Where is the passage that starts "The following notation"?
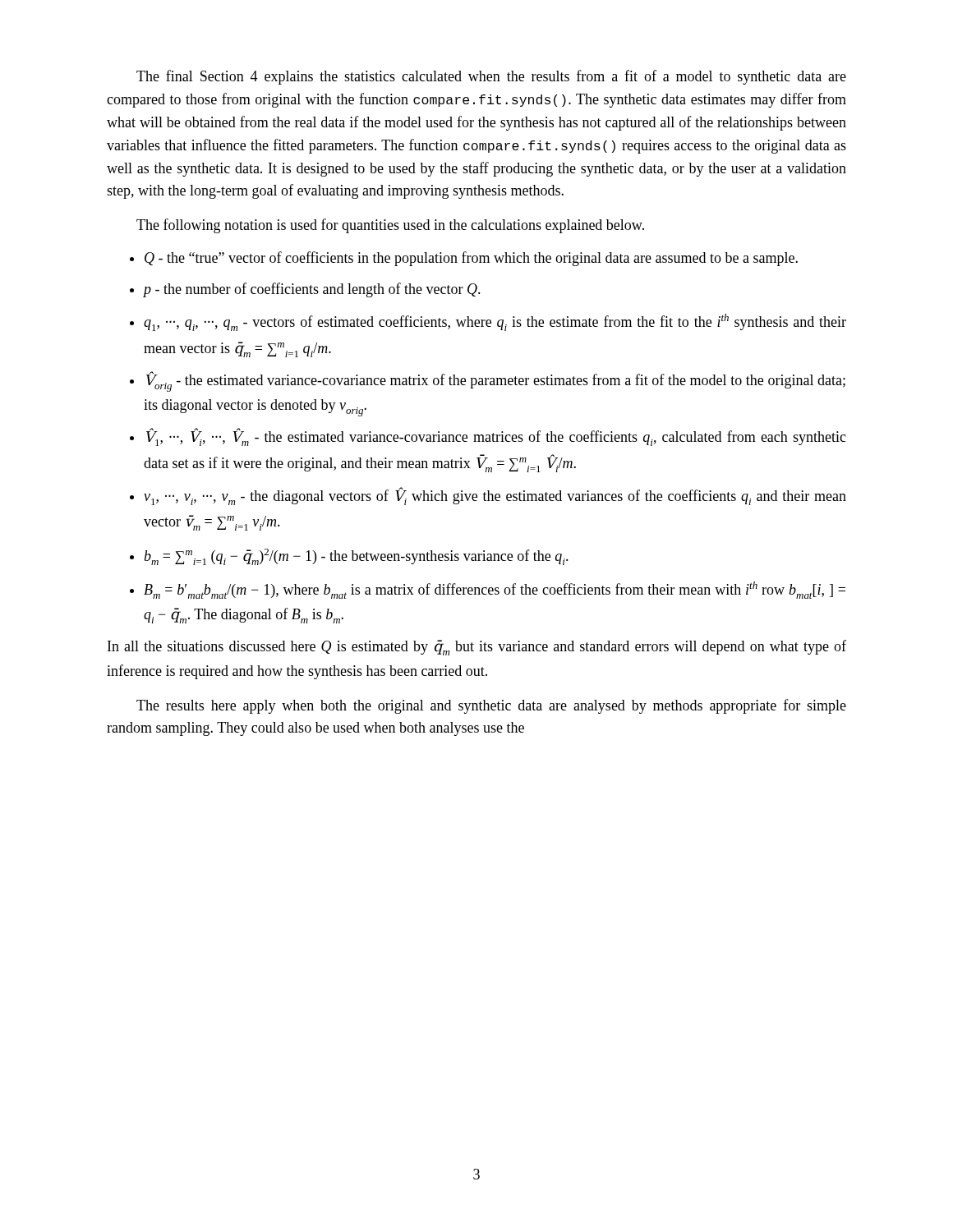This screenshot has height=1232, width=953. click(391, 225)
